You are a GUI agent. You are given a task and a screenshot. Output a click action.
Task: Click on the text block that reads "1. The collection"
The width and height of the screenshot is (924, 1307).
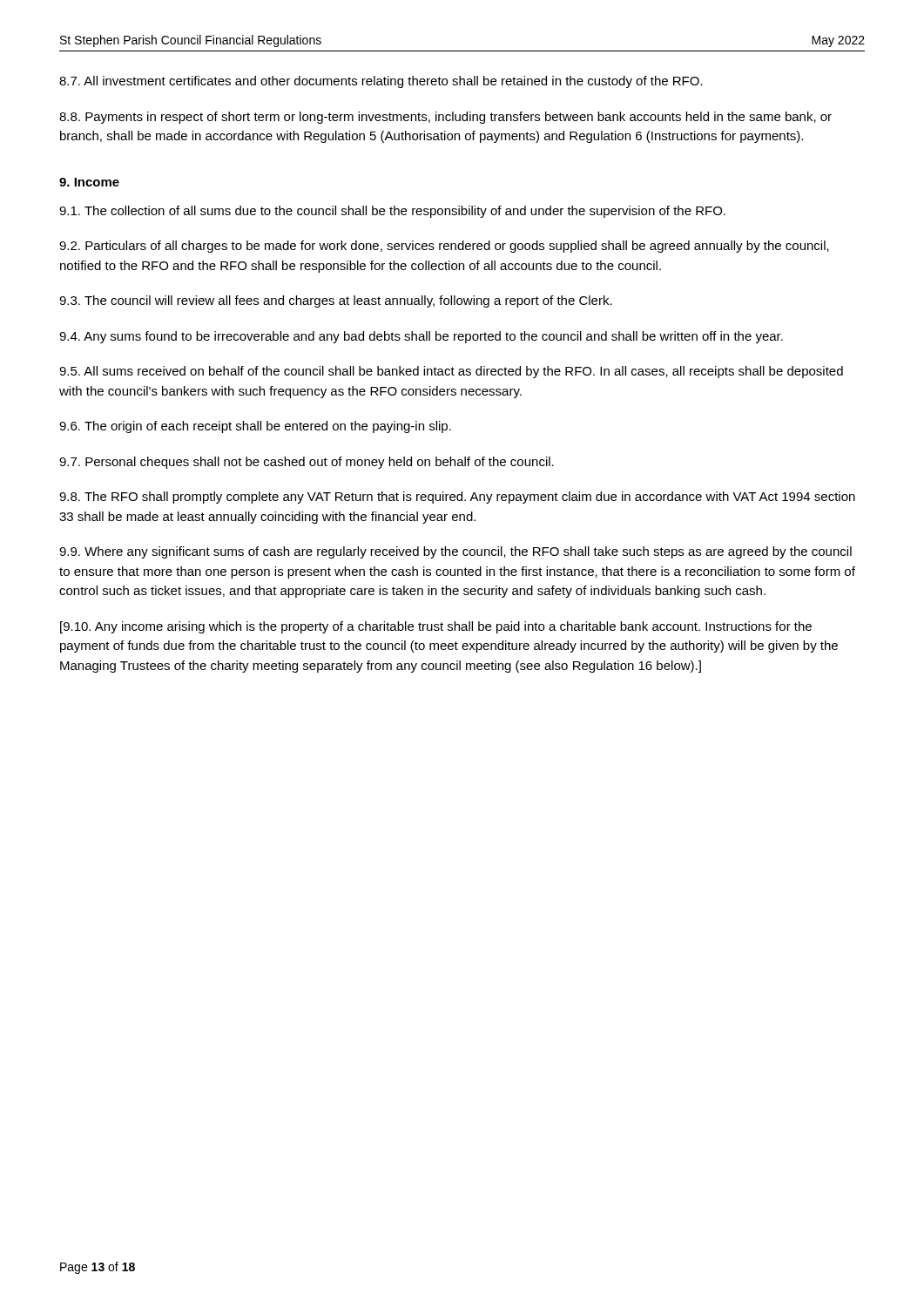pyautogui.click(x=393, y=210)
